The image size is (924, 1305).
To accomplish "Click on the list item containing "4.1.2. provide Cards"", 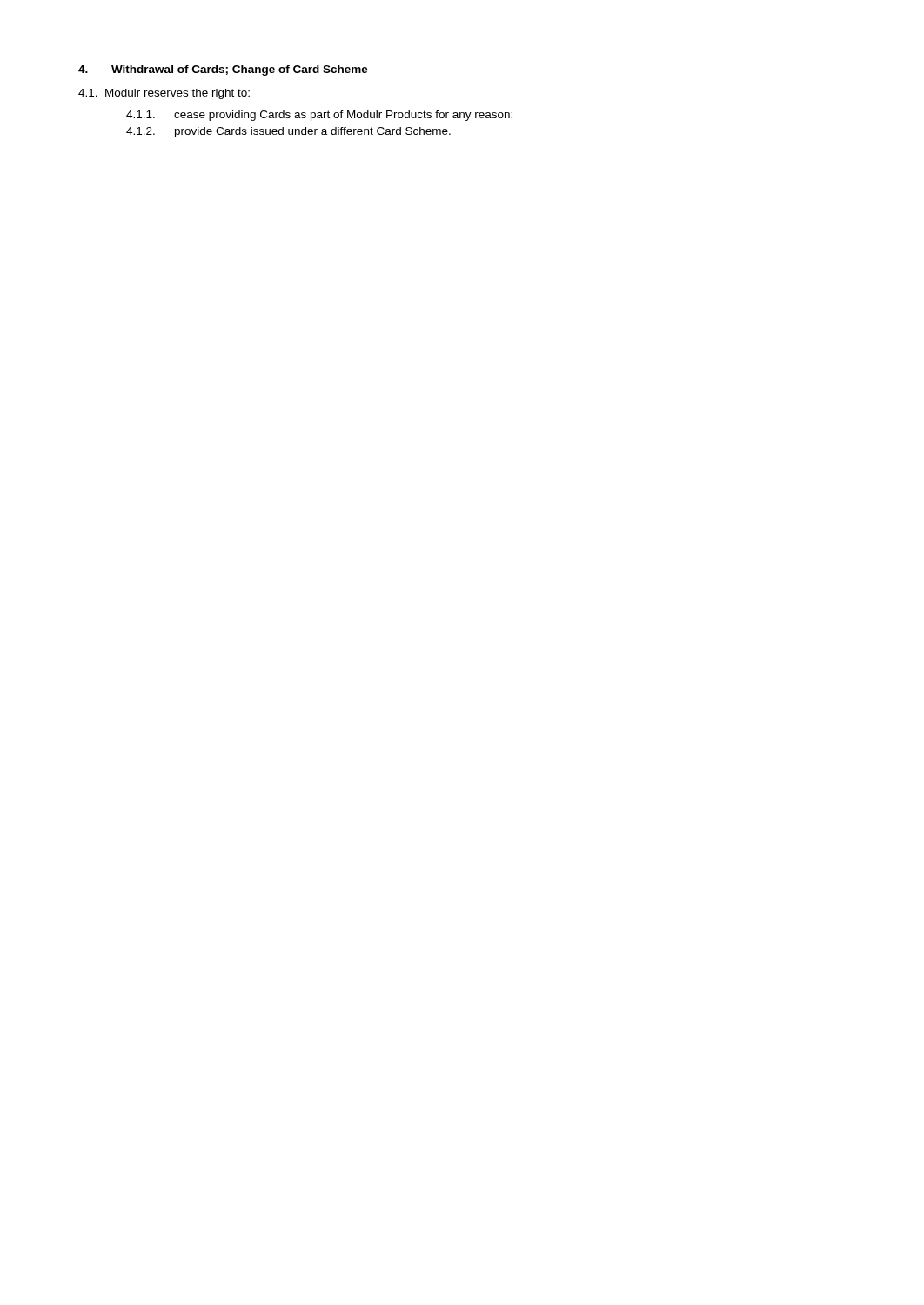I will coord(289,131).
